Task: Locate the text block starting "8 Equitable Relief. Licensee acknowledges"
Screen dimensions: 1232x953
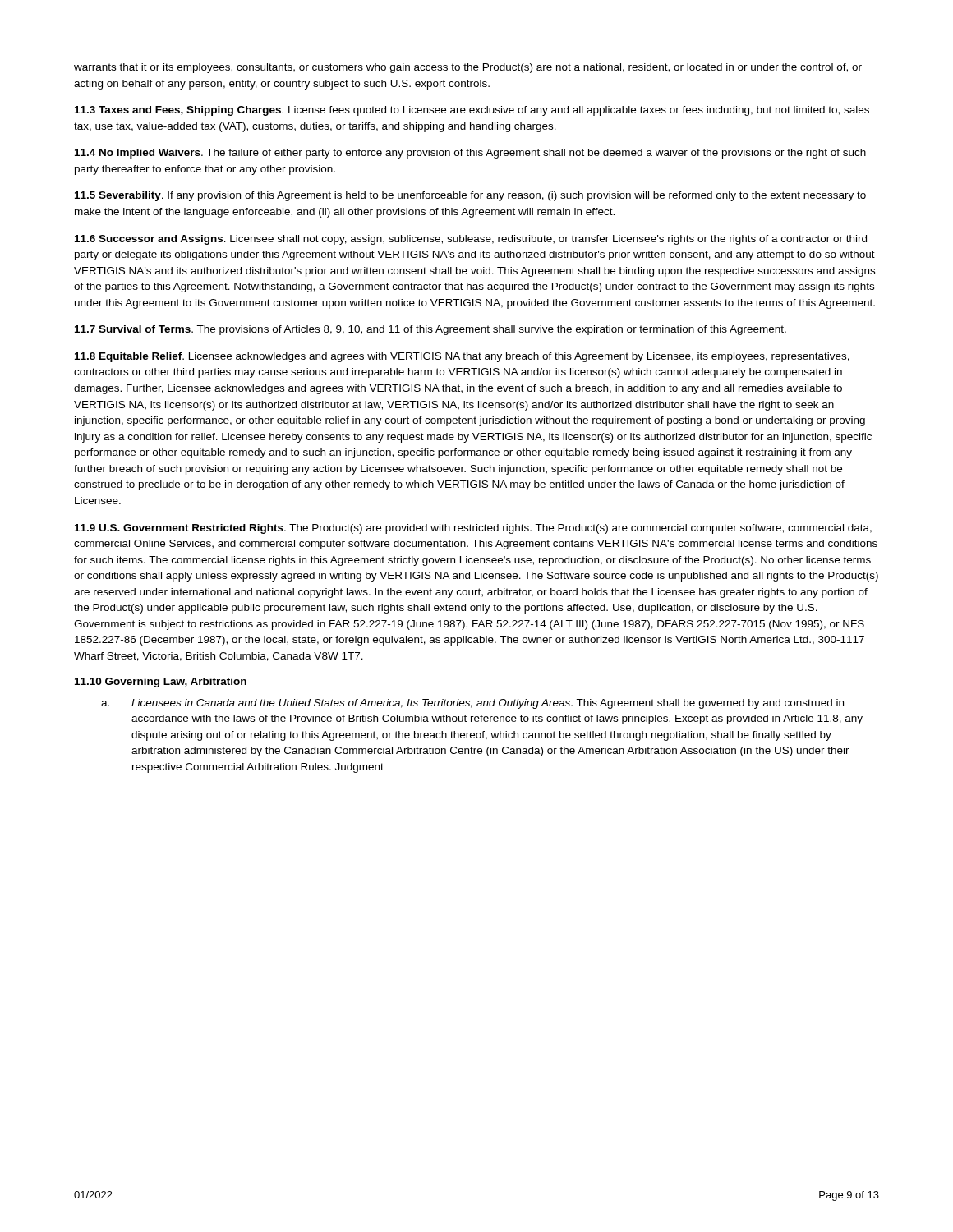Action: pos(473,428)
